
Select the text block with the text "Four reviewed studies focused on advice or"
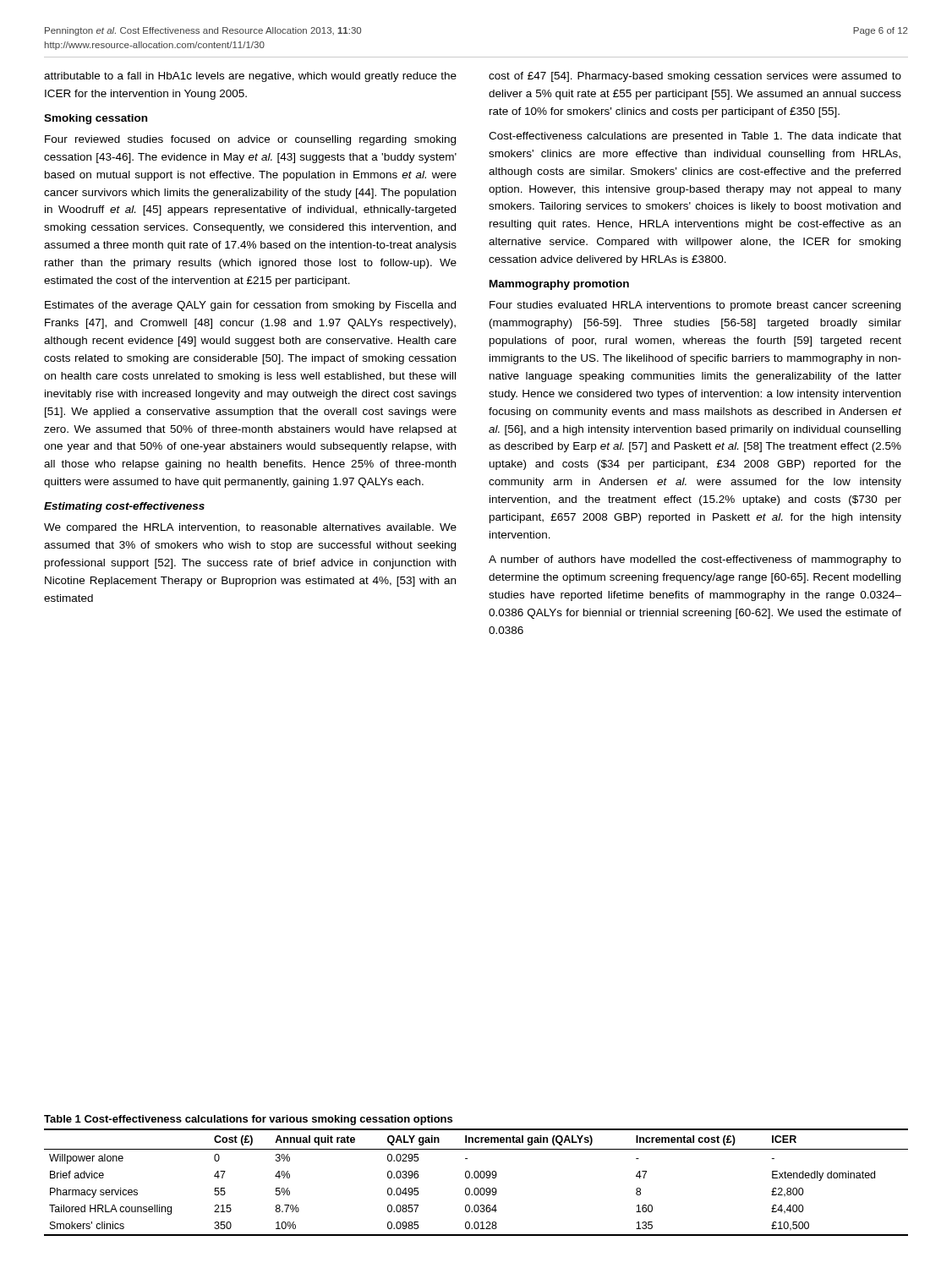pos(250,311)
